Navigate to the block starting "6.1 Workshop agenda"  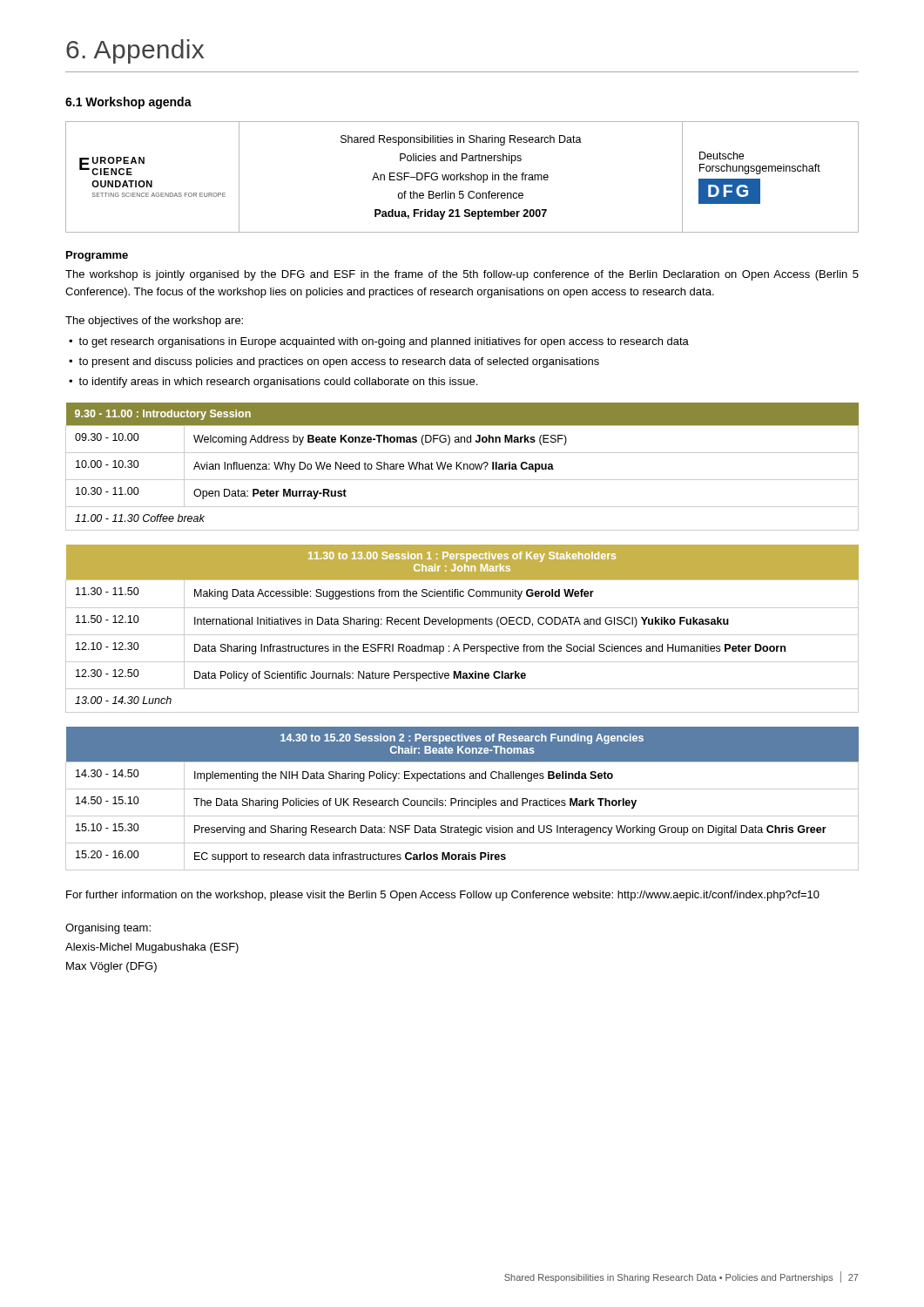click(128, 102)
